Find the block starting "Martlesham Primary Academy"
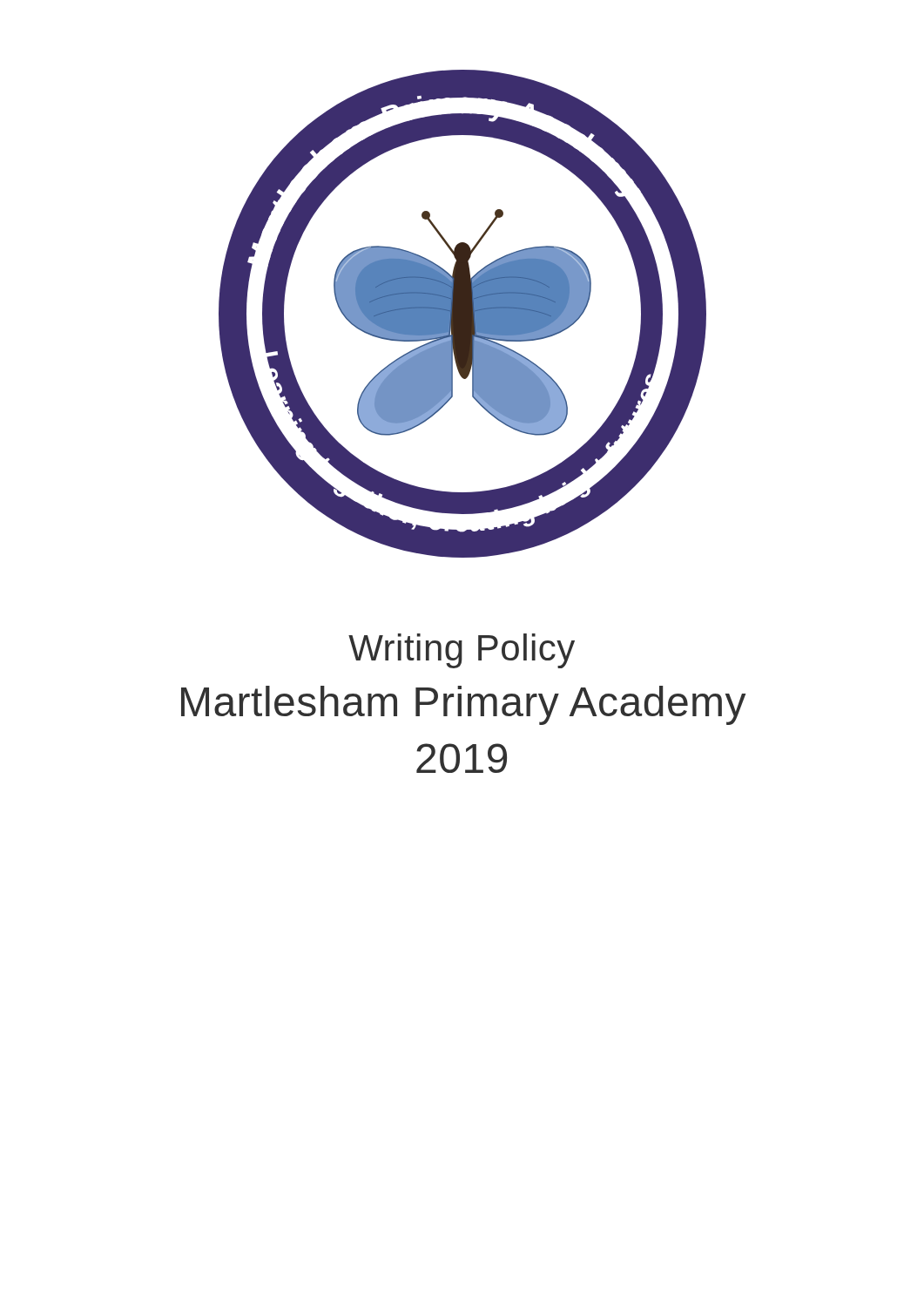Viewport: 924px width, 1307px height. click(462, 702)
